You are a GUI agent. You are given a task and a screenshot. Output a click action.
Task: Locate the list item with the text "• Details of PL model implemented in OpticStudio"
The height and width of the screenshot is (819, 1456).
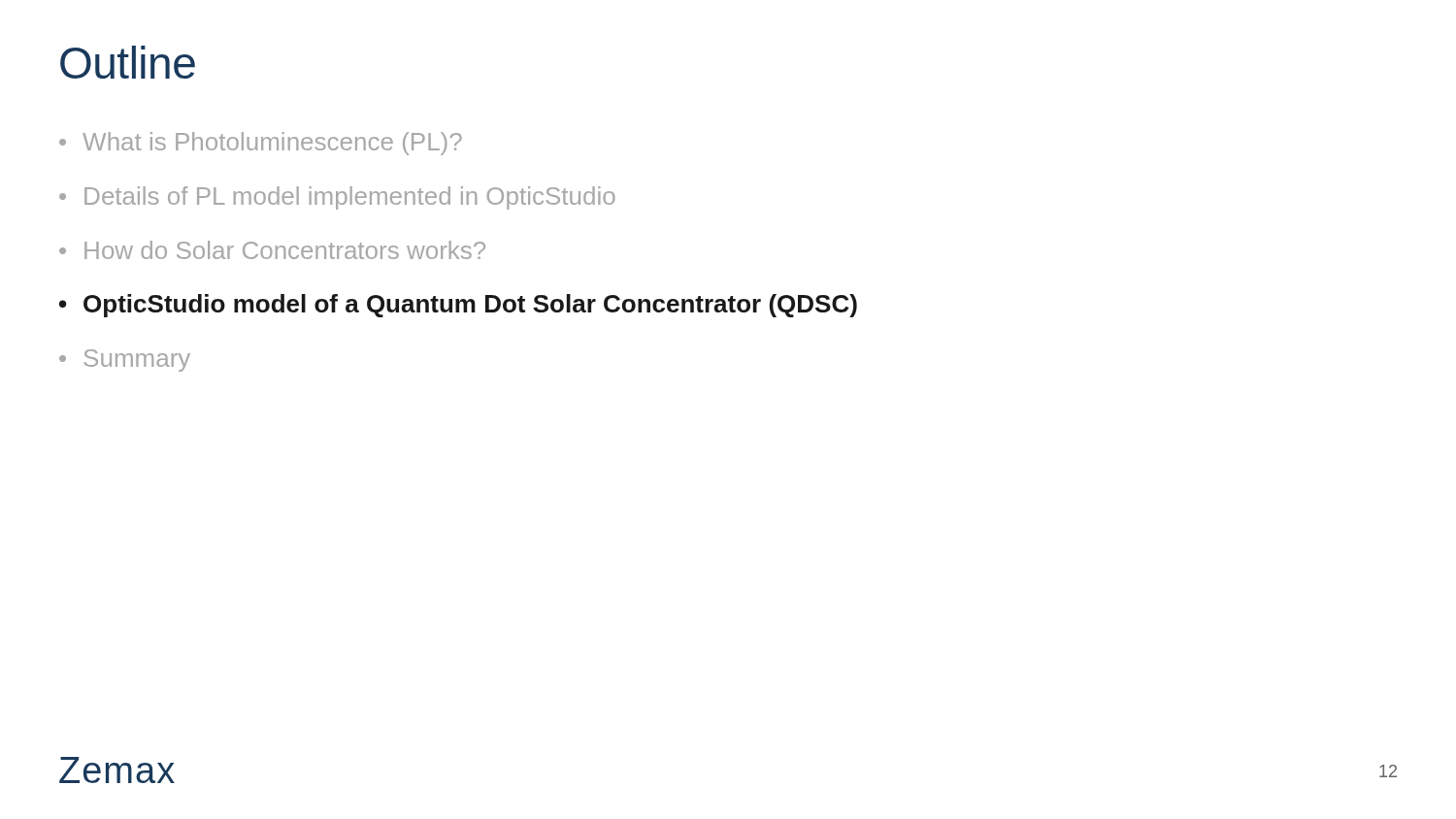(x=337, y=197)
